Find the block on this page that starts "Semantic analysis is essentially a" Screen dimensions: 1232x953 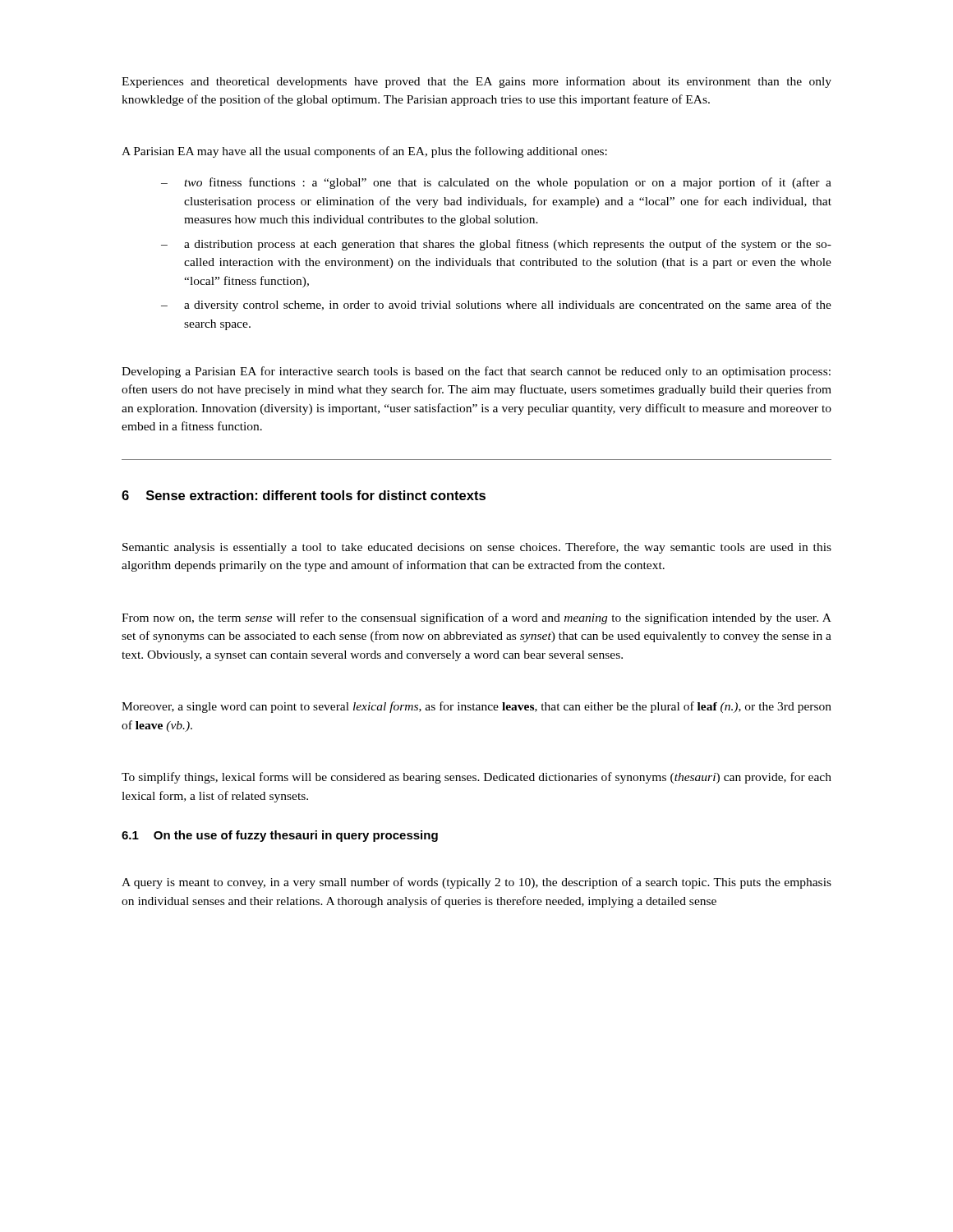pos(476,556)
